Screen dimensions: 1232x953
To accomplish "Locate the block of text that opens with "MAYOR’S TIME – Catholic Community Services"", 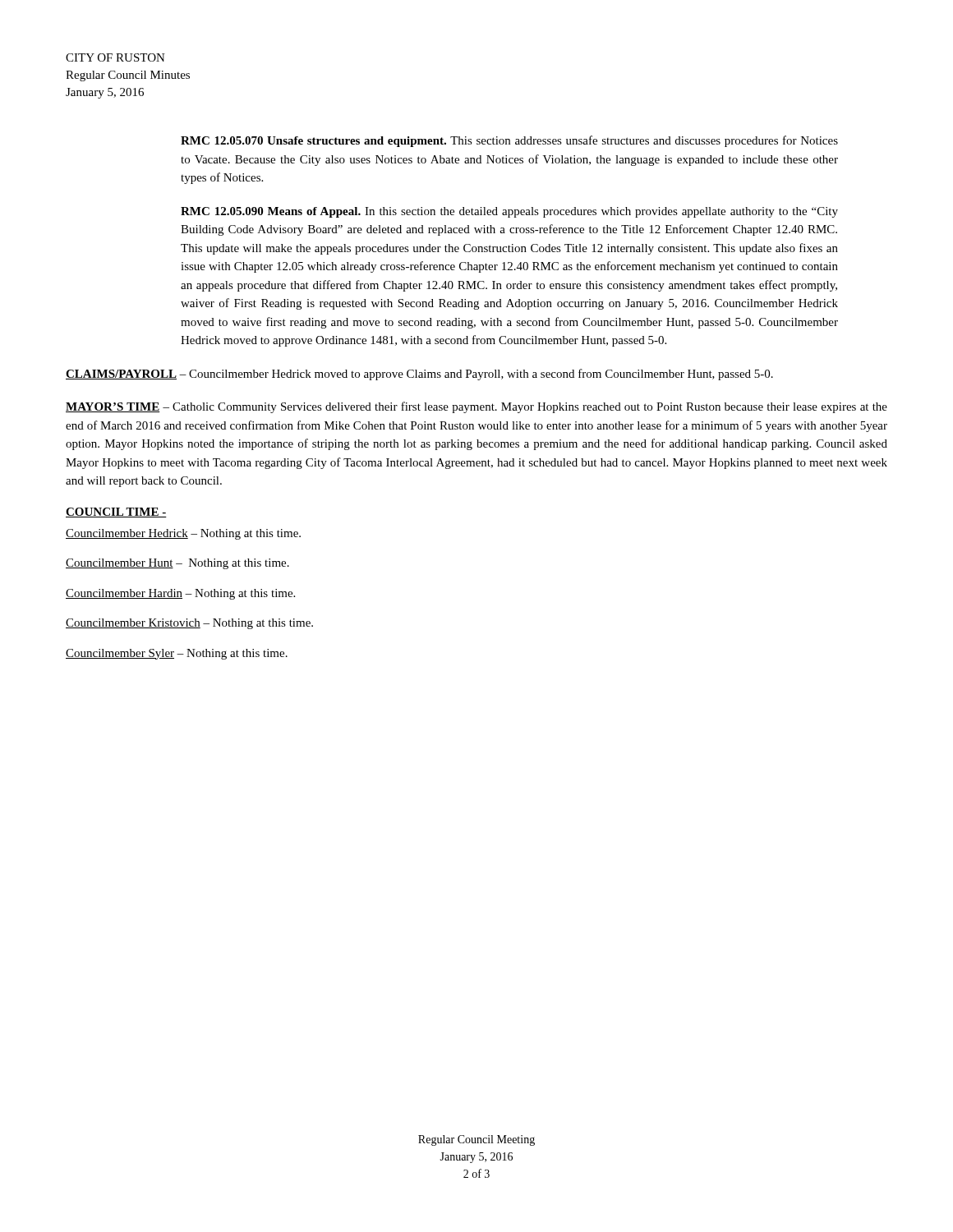I will coord(476,444).
